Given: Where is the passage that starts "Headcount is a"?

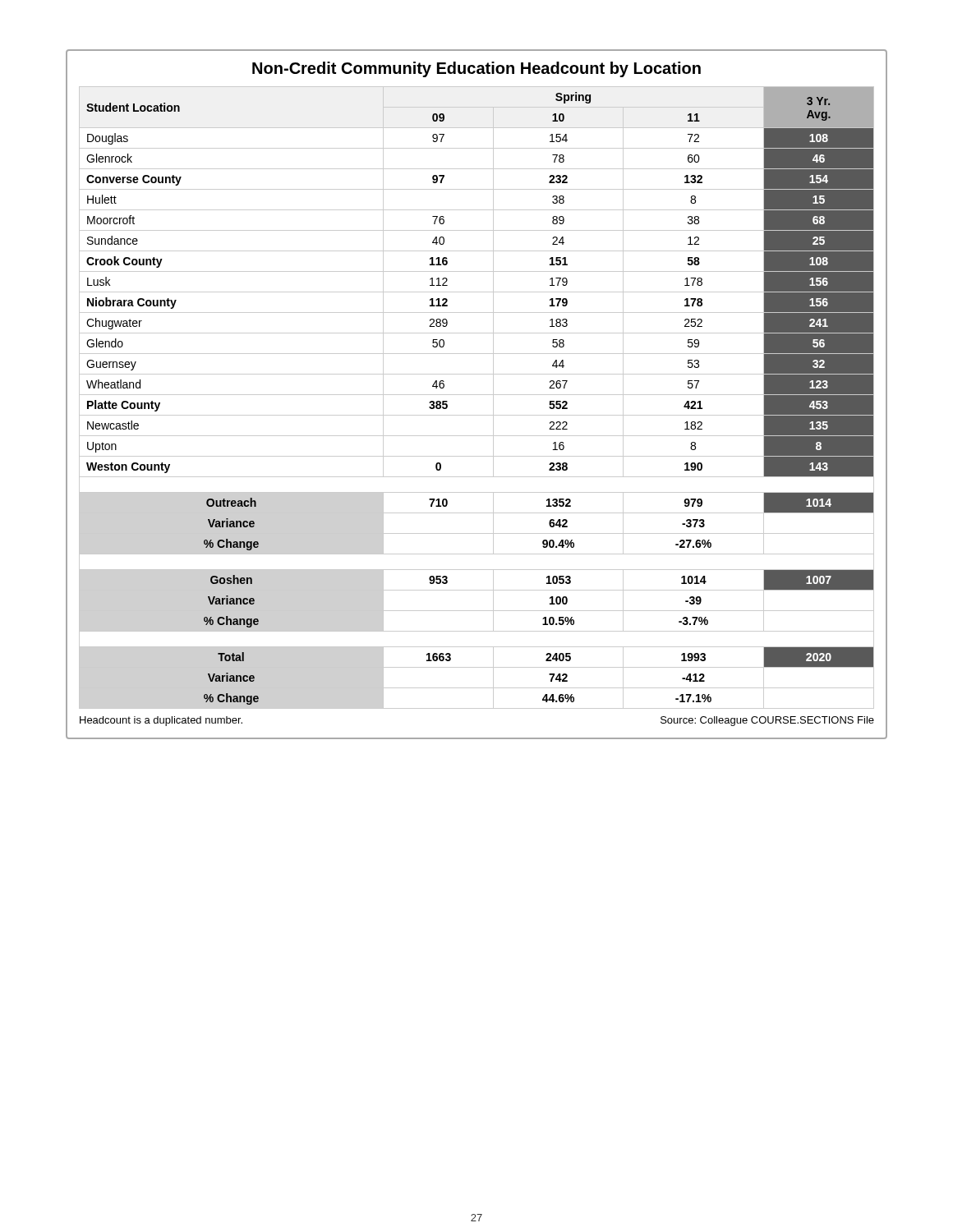Looking at the screenshot, I should pos(161,720).
